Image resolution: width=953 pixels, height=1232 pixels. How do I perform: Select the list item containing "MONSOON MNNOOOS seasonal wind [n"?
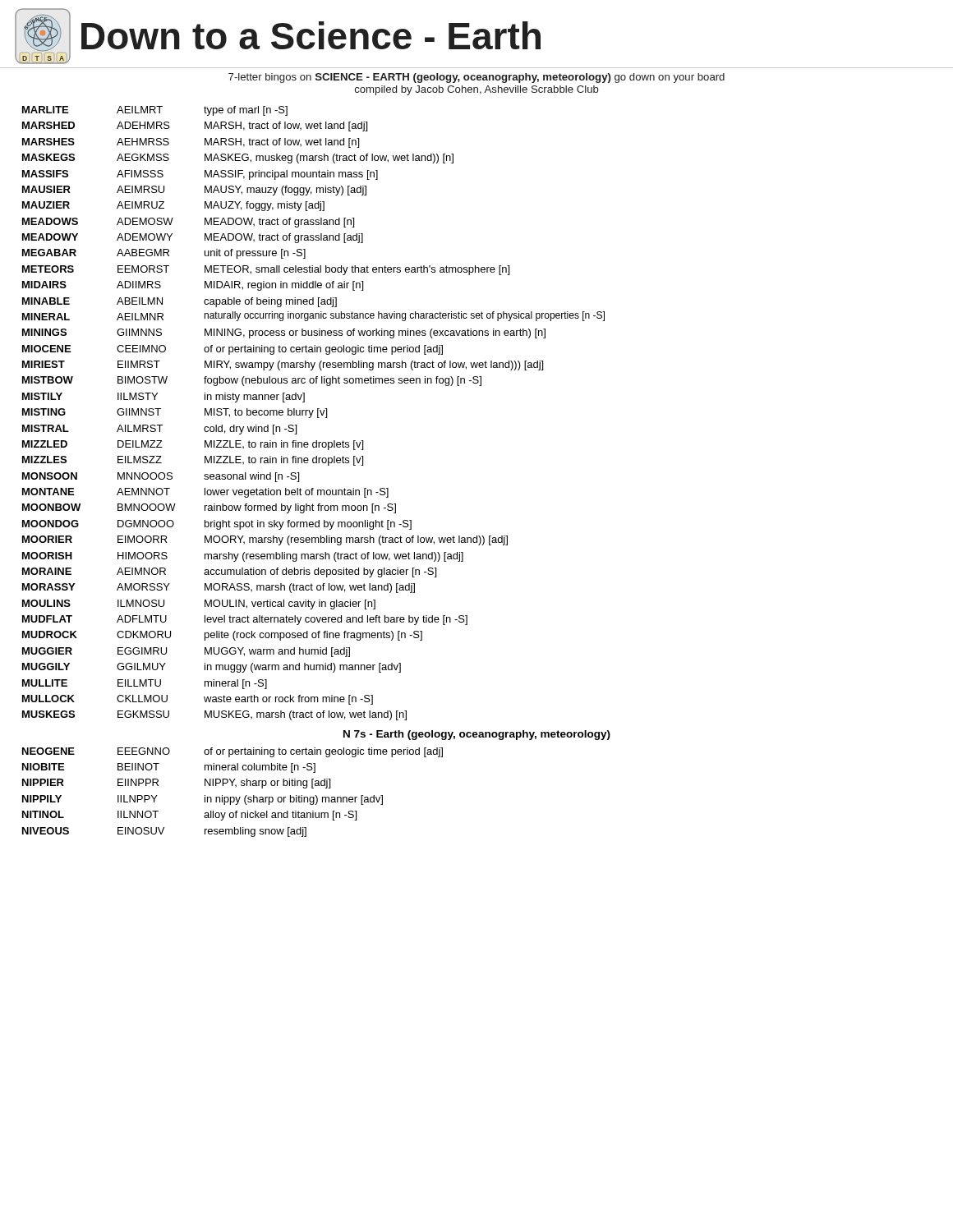[161, 477]
